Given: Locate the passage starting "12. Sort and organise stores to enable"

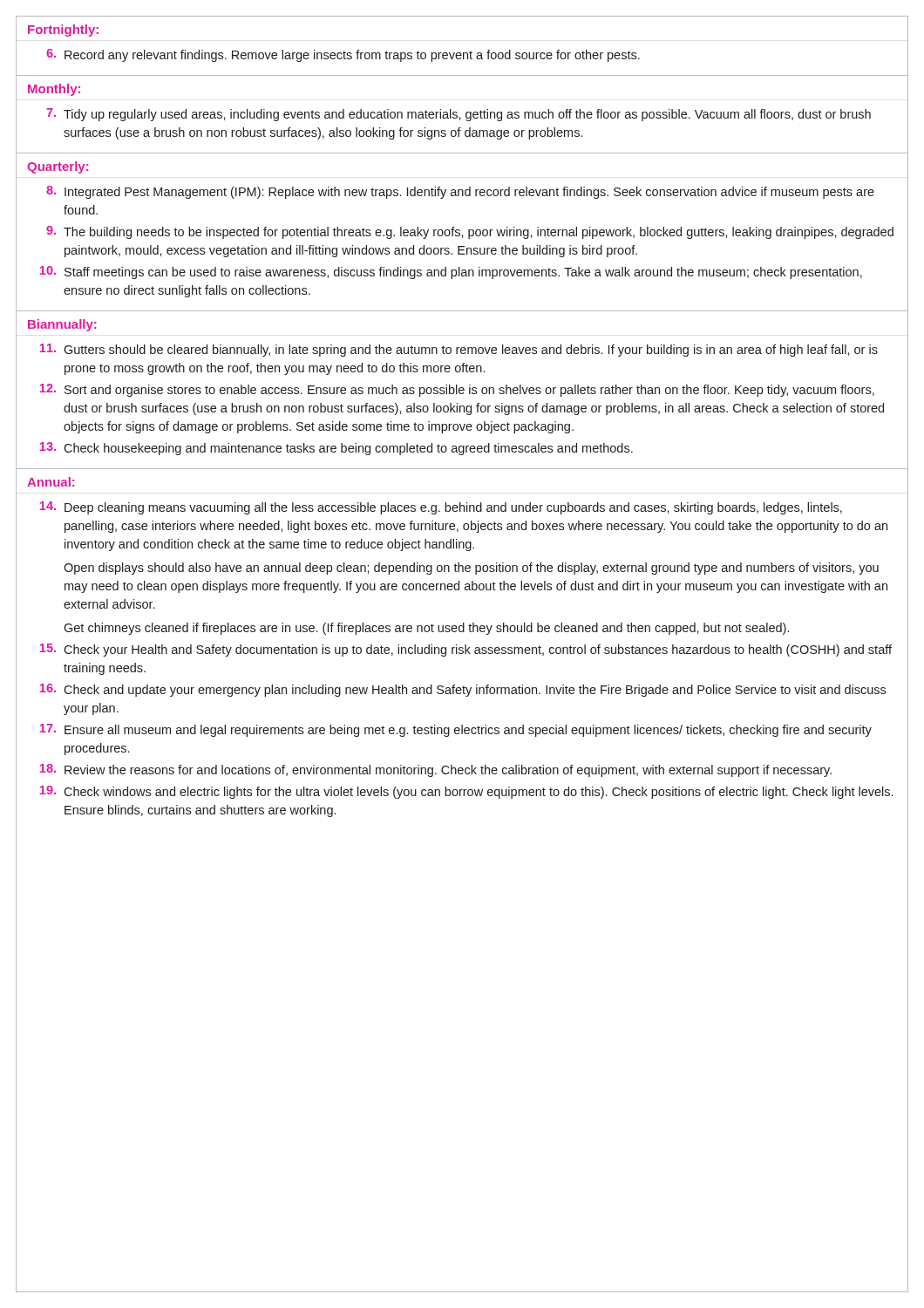Looking at the screenshot, I should (462, 409).
